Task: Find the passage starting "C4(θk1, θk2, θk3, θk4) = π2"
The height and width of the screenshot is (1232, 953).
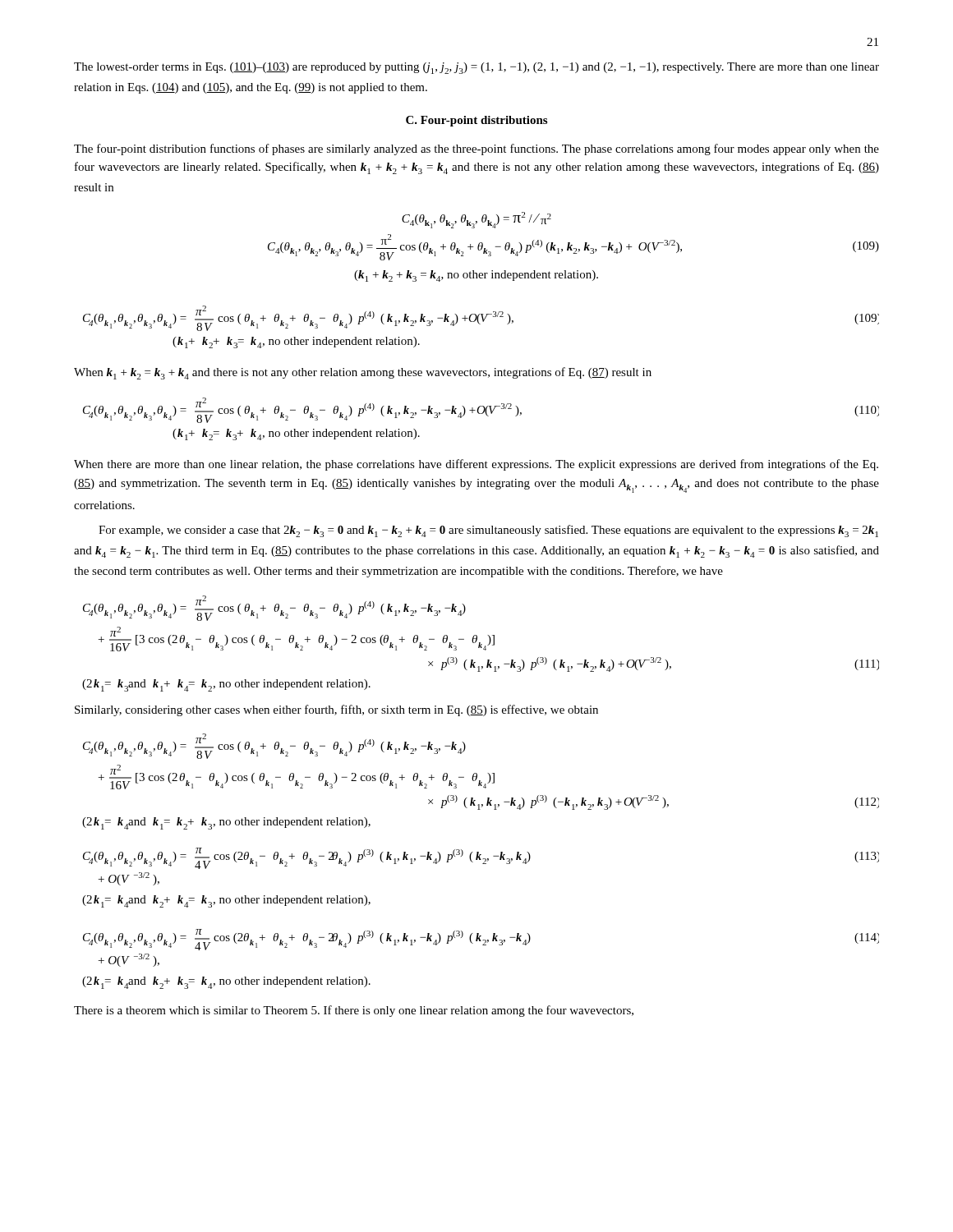Action: point(573,245)
